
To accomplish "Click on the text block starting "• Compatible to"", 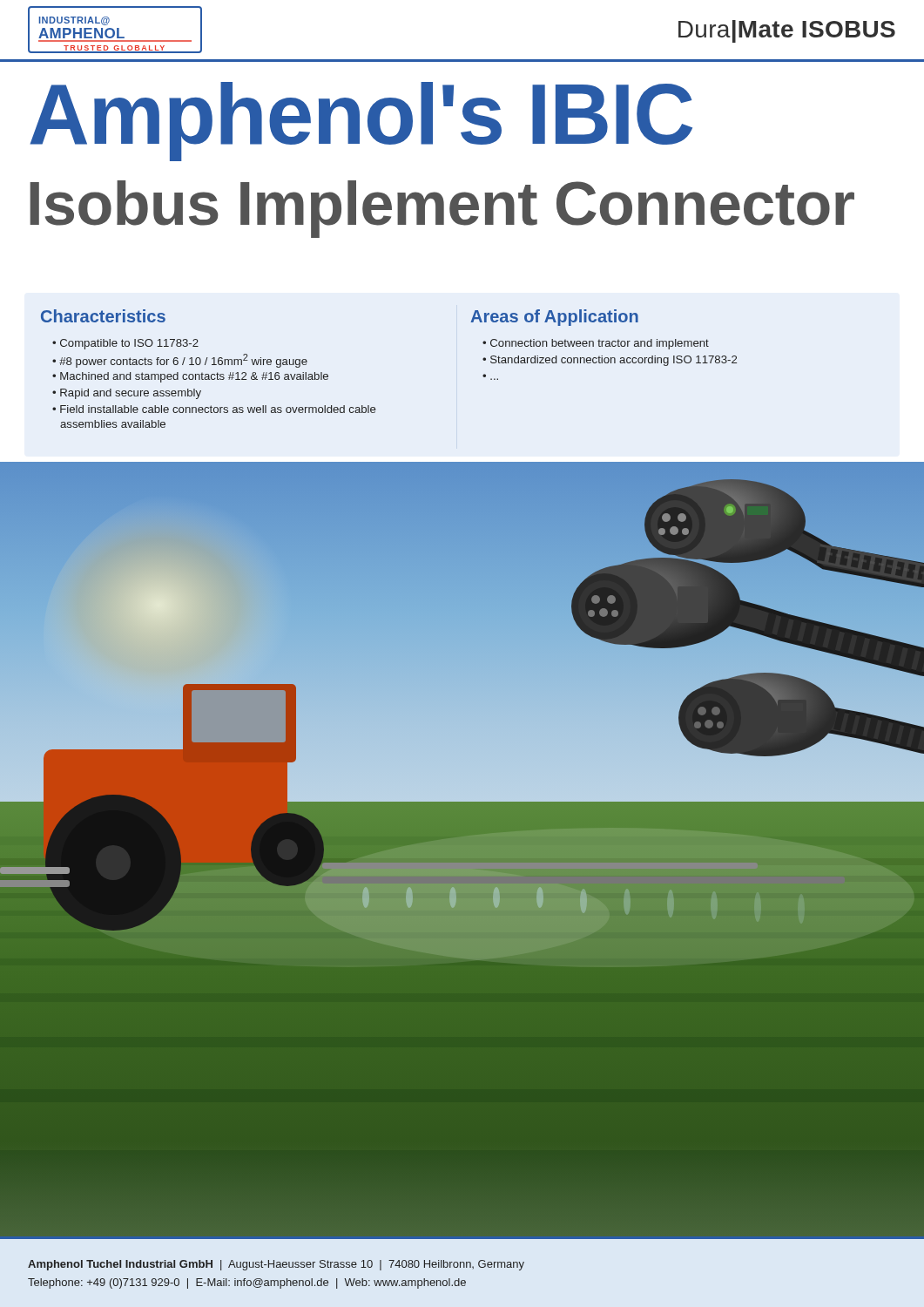I will [x=125, y=343].
